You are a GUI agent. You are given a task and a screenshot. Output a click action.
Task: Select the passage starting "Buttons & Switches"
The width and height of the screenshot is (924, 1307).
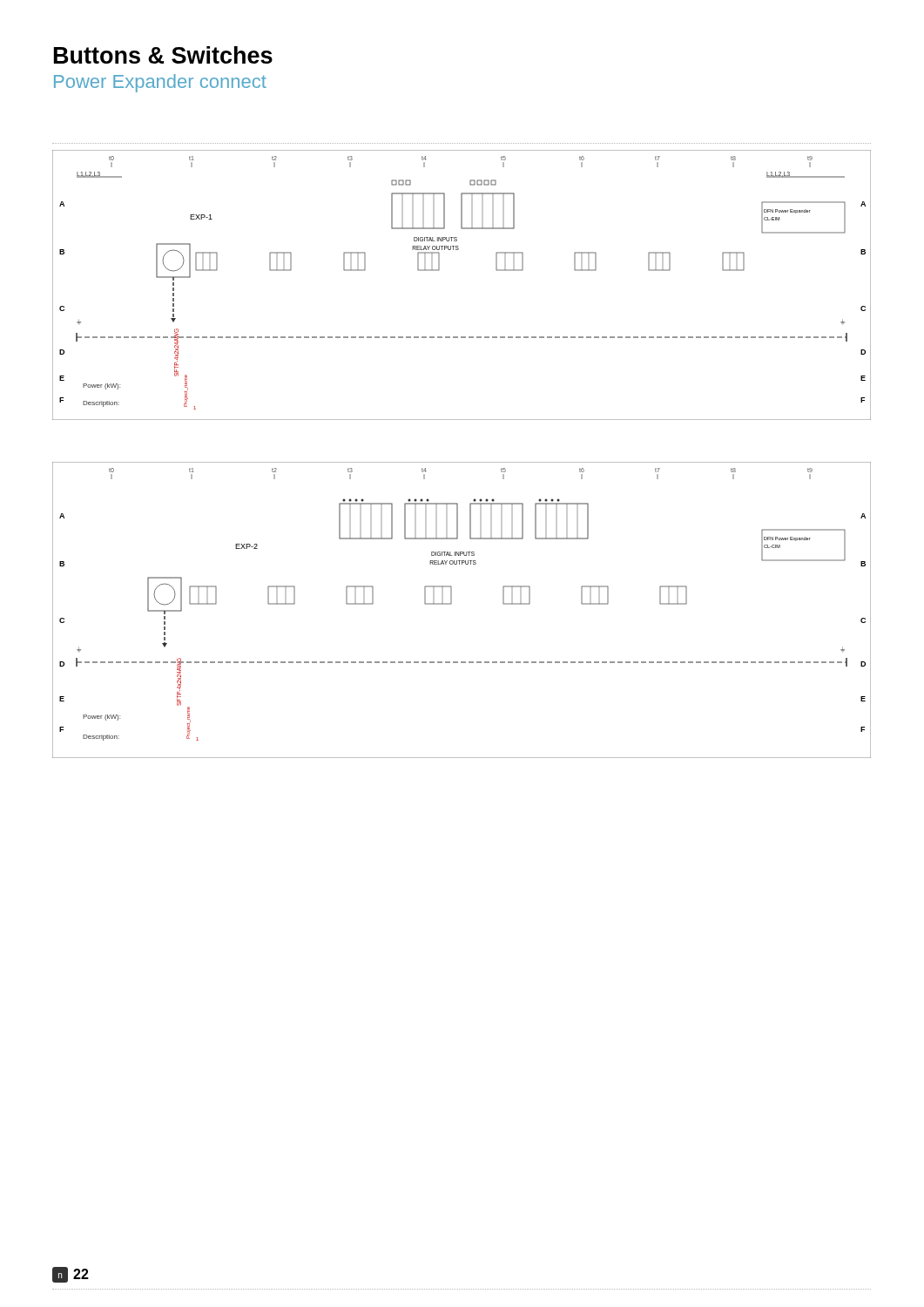pyautogui.click(x=163, y=56)
